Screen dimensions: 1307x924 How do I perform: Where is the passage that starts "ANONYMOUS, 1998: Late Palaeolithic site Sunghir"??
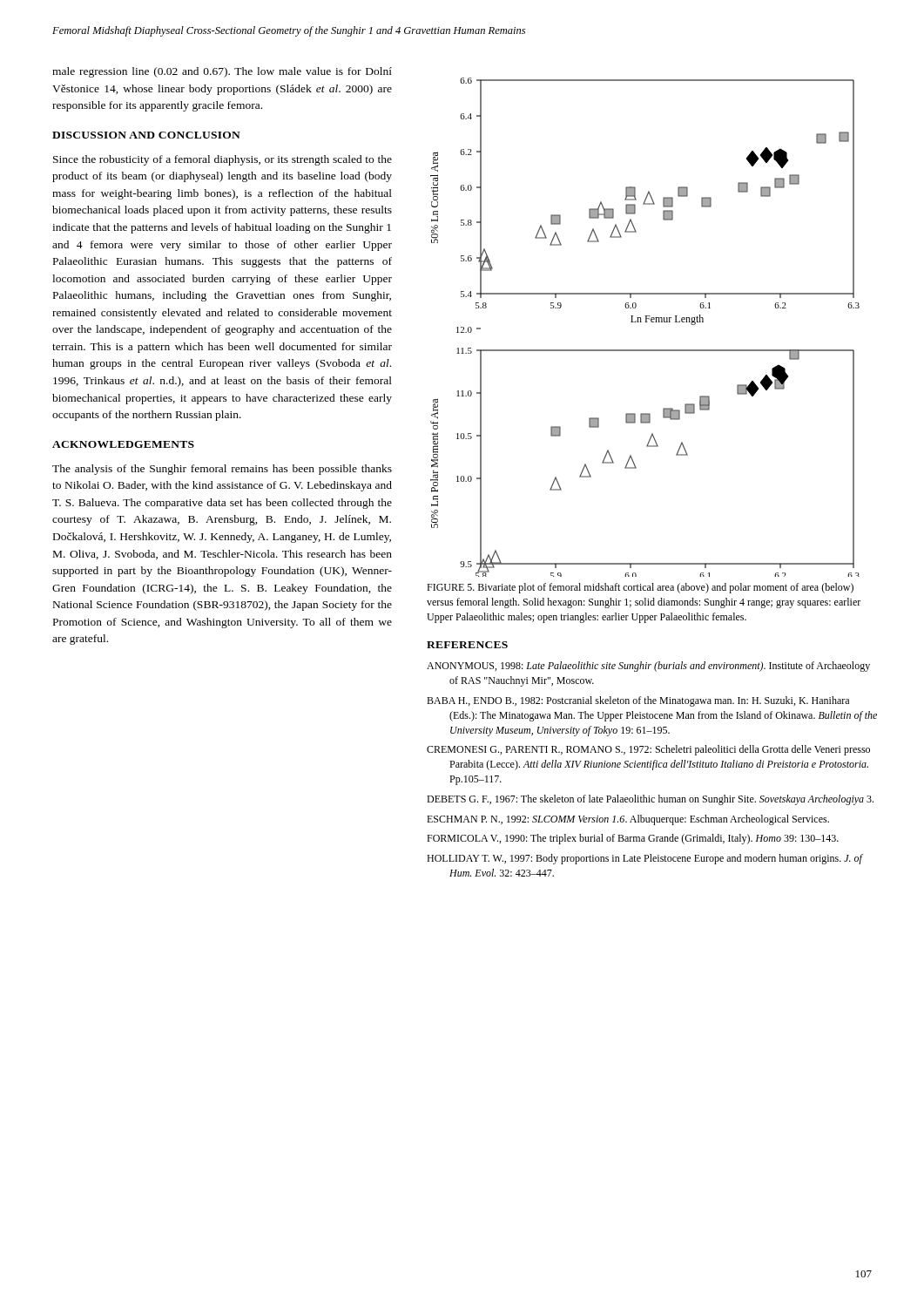[648, 673]
